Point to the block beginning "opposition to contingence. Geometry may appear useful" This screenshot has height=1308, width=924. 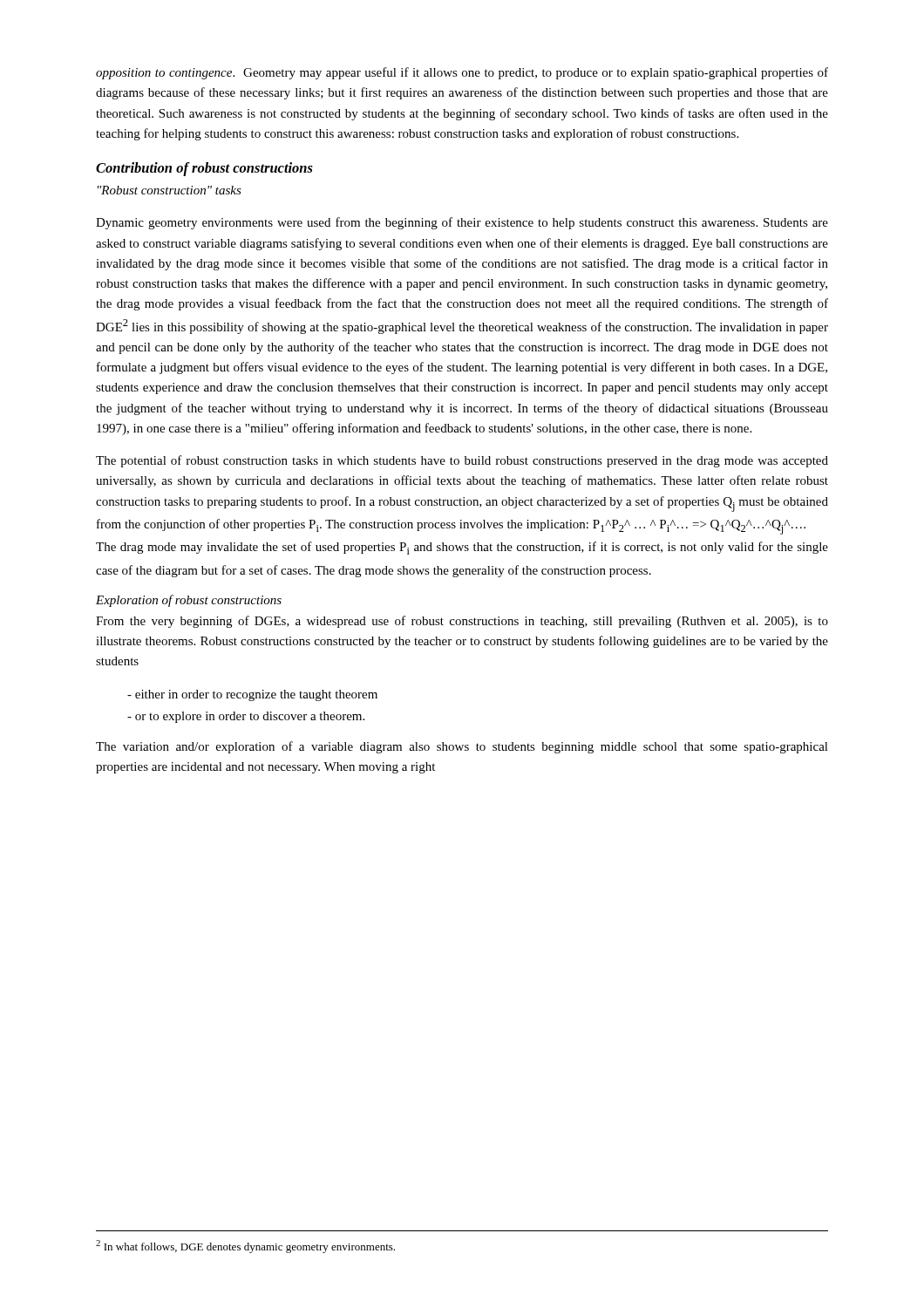pos(462,103)
